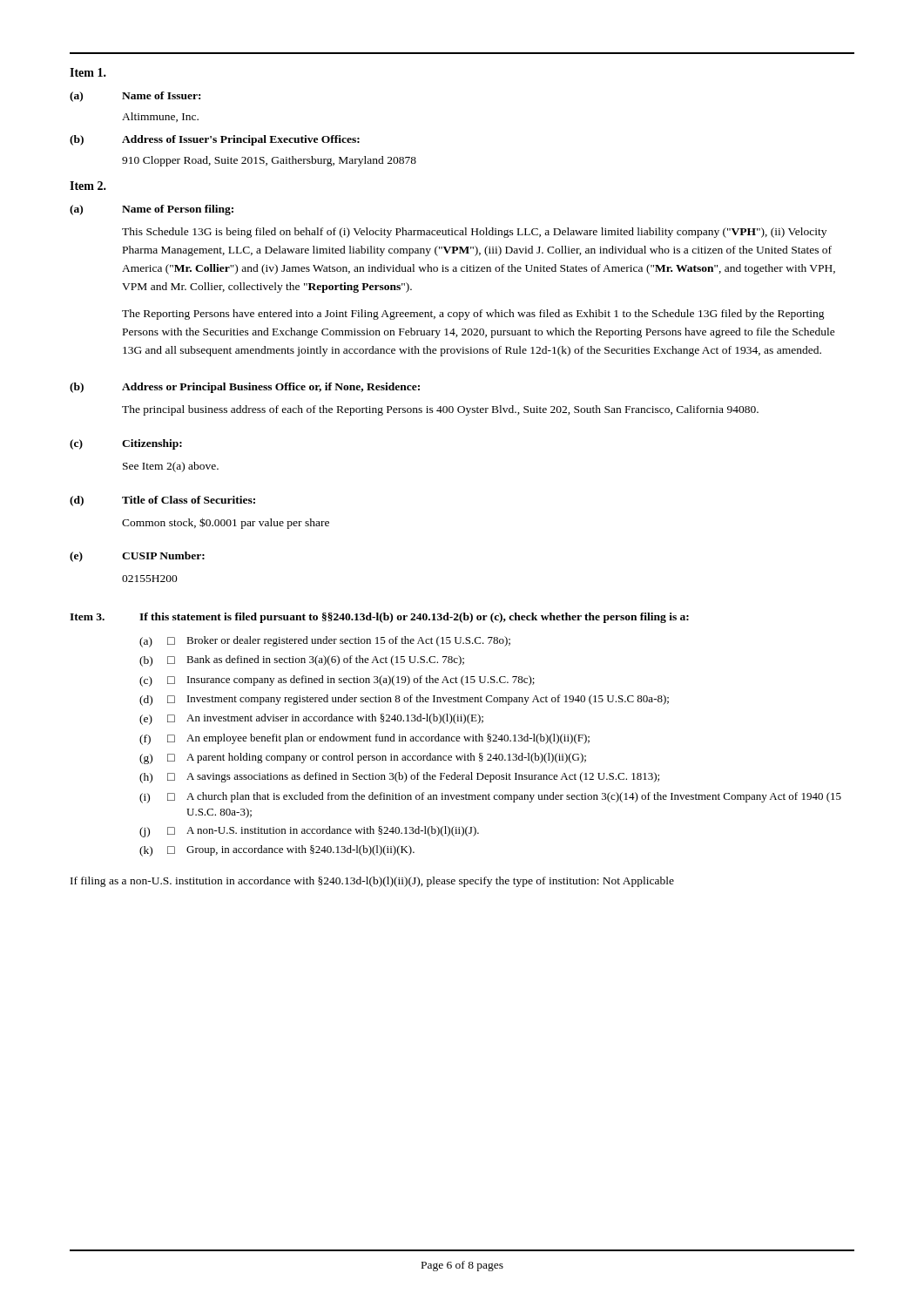
Task: Point to the text block starting "Item 3. If this statement is"
Action: click(x=462, y=617)
